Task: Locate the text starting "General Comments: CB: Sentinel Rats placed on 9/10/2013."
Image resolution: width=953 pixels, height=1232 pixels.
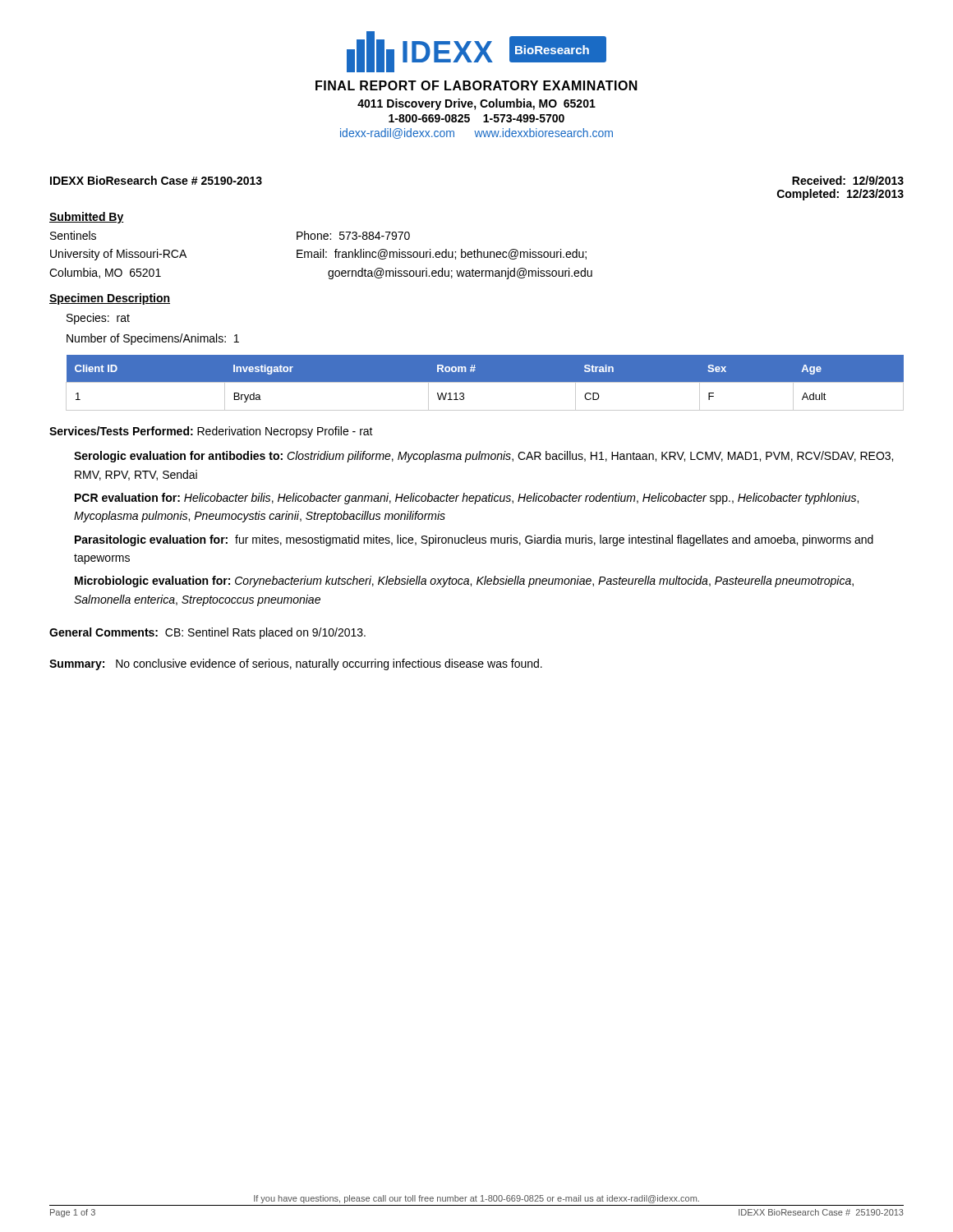Action: click(x=208, y=633)
